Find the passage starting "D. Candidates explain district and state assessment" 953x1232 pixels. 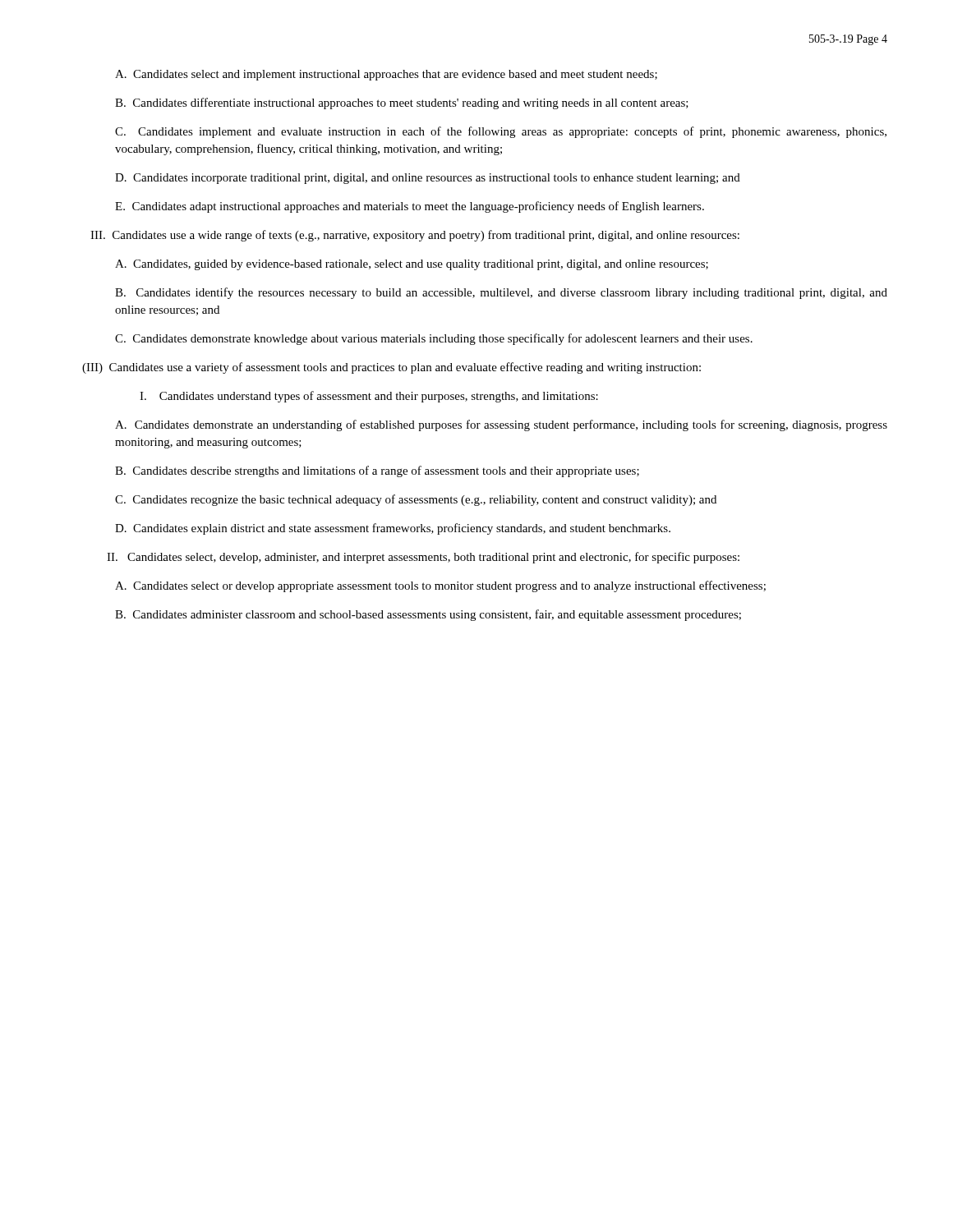[393, 528]
